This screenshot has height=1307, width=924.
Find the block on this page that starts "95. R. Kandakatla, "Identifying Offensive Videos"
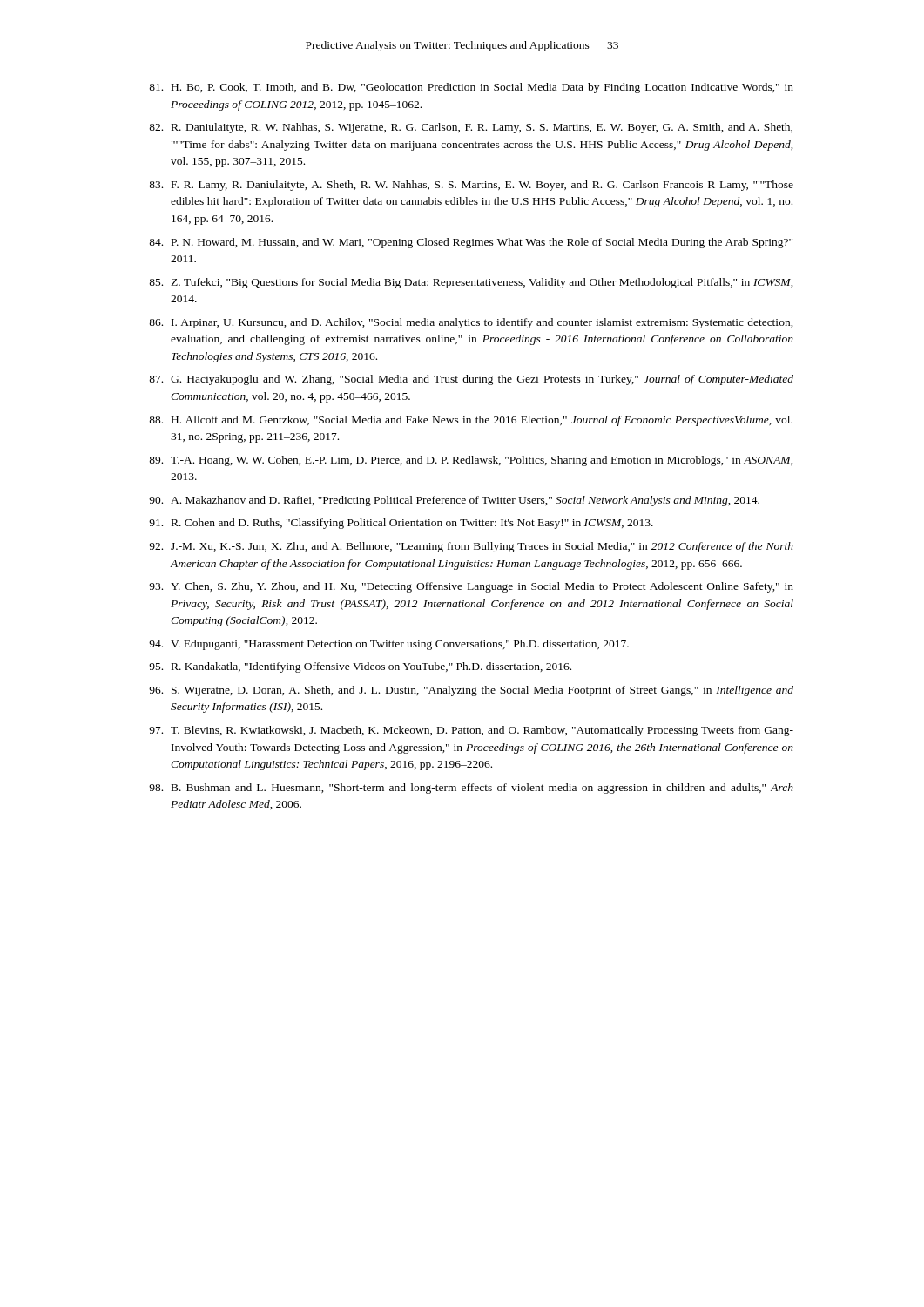coord(462,667)
